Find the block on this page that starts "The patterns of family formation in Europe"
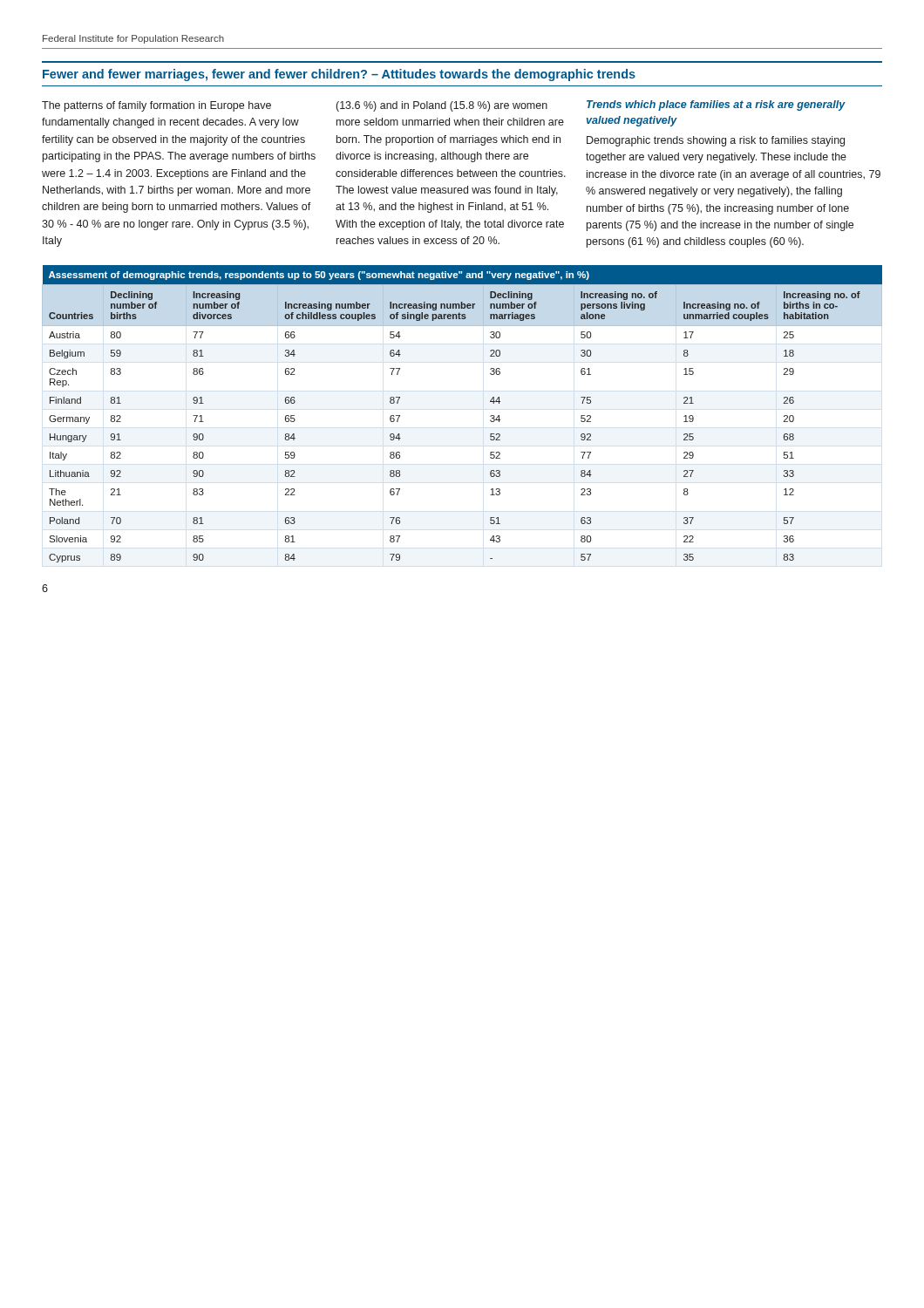 point(179,173)
